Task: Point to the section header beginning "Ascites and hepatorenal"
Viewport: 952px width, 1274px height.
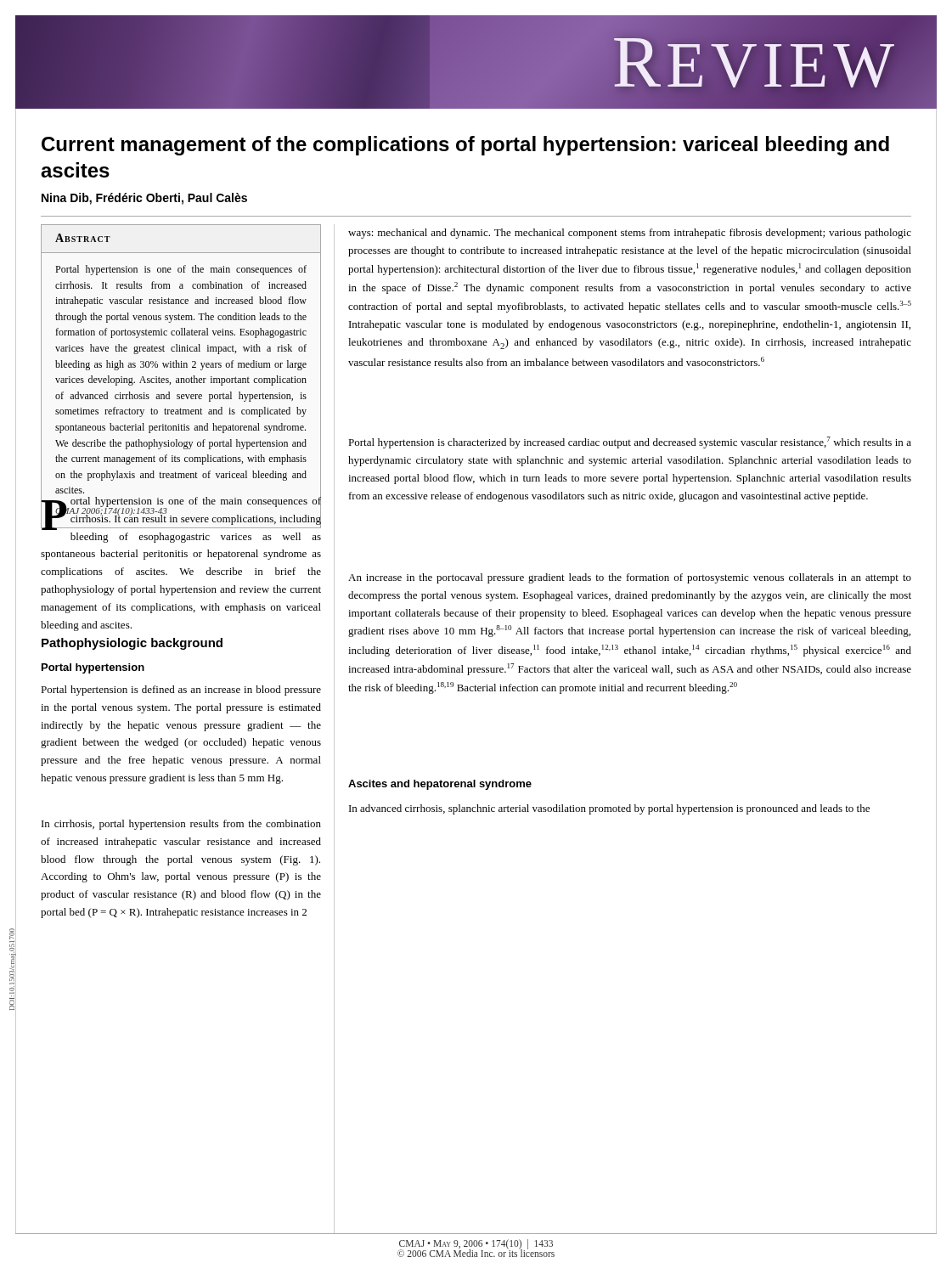Action: point(440,784)
